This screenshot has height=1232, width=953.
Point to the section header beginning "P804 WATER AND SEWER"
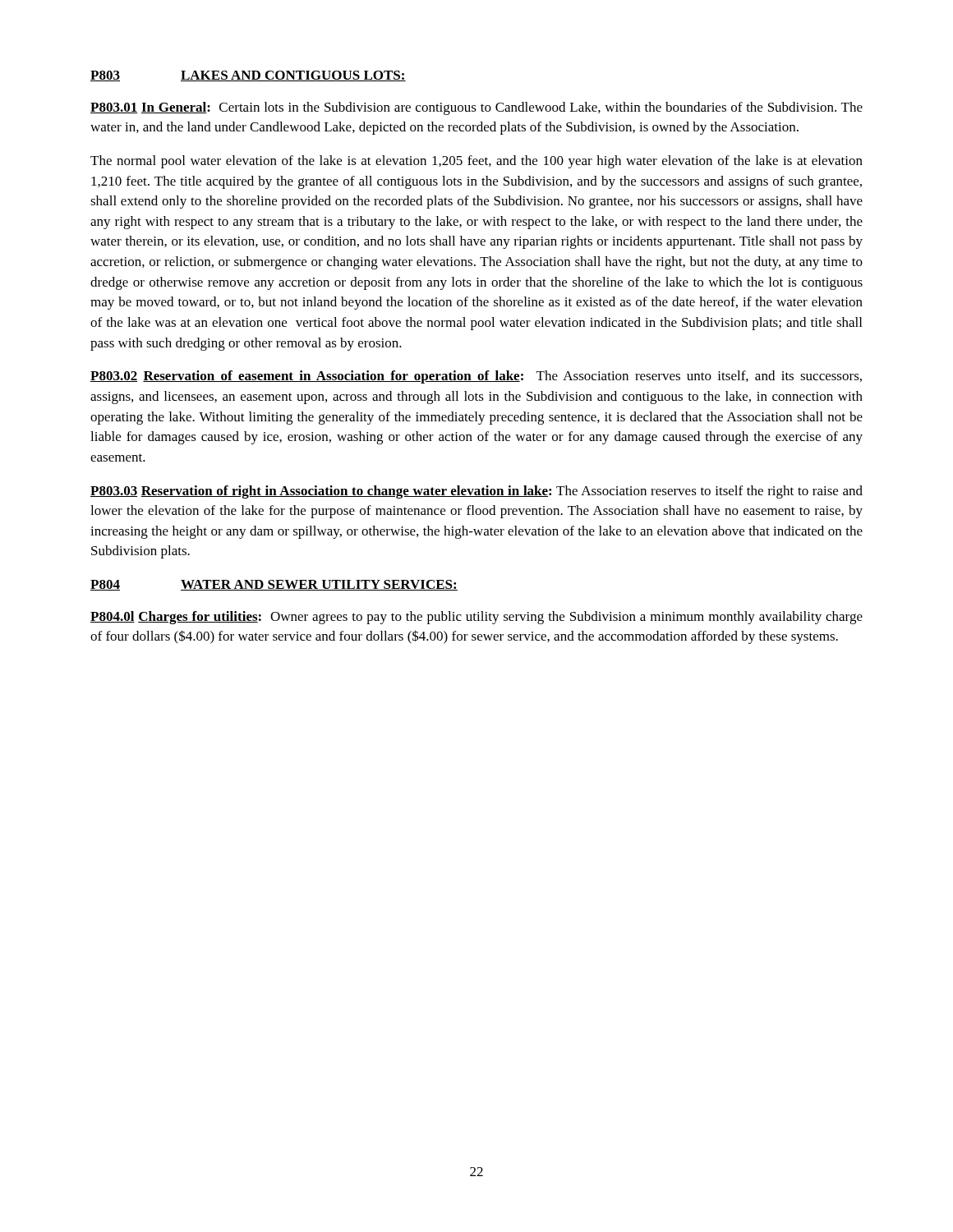274,585
